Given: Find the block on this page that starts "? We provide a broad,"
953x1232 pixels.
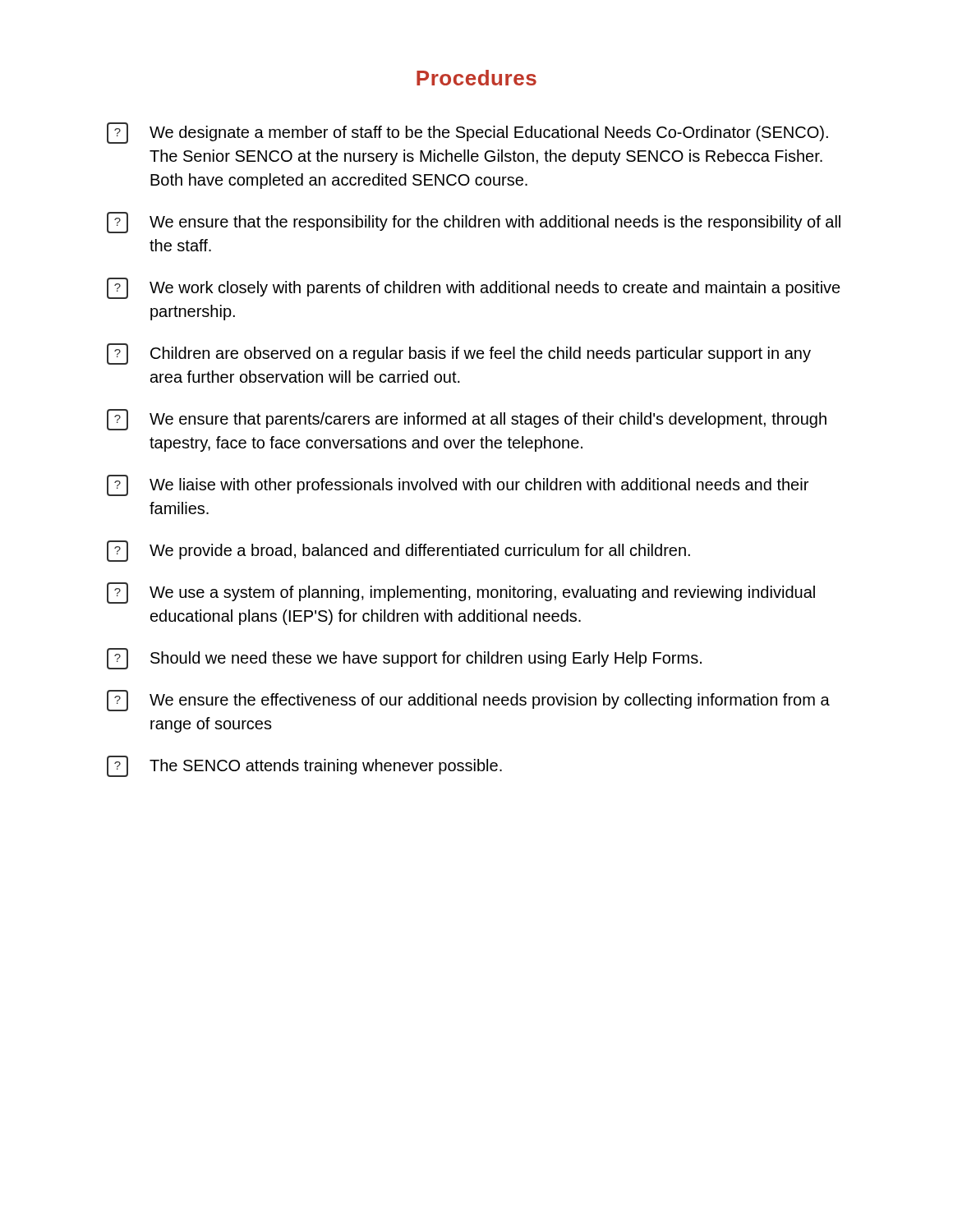Looking at the screenshot, I should [x=476, y=551].
